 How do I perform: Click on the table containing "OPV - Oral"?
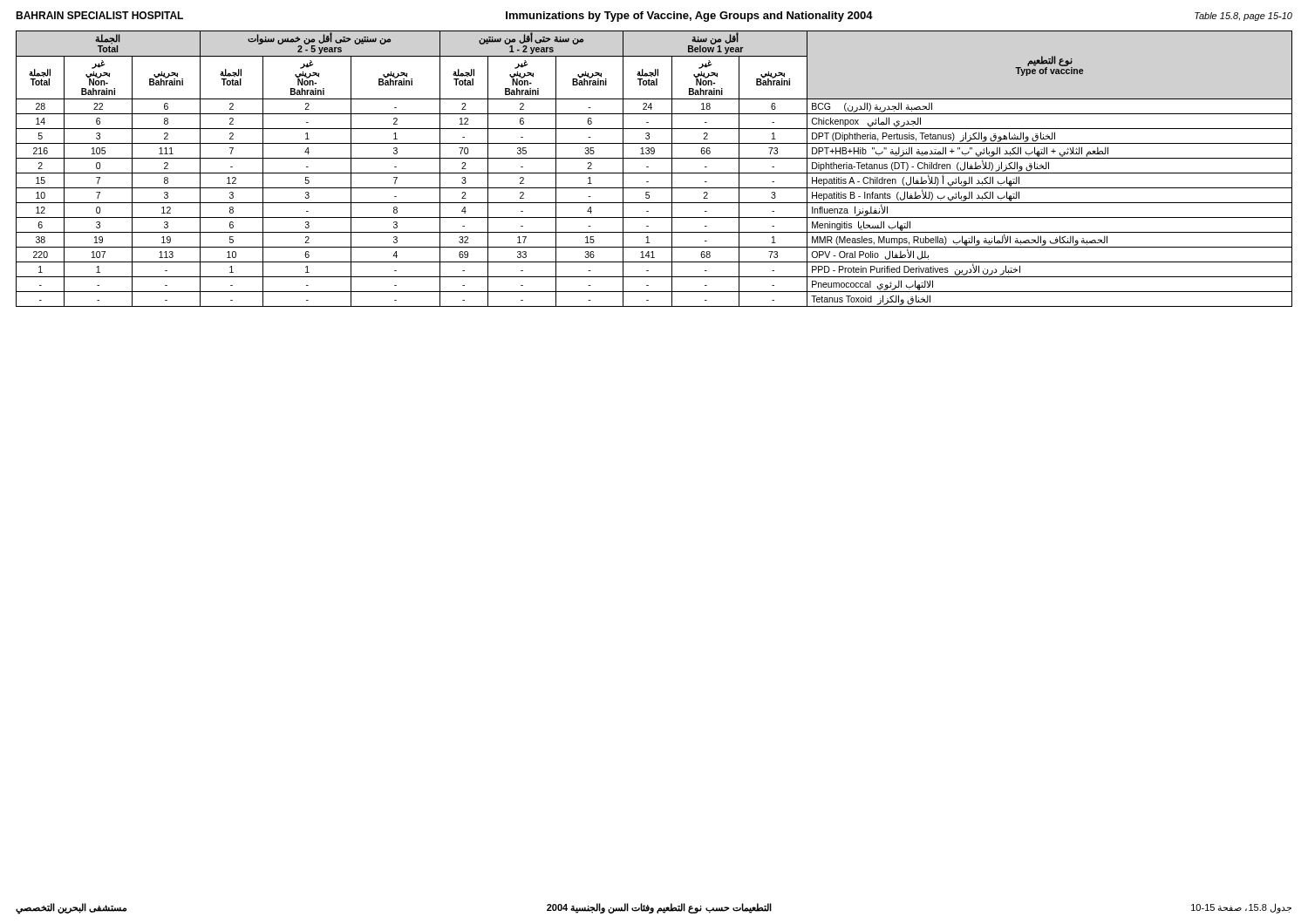pos(654,166)
